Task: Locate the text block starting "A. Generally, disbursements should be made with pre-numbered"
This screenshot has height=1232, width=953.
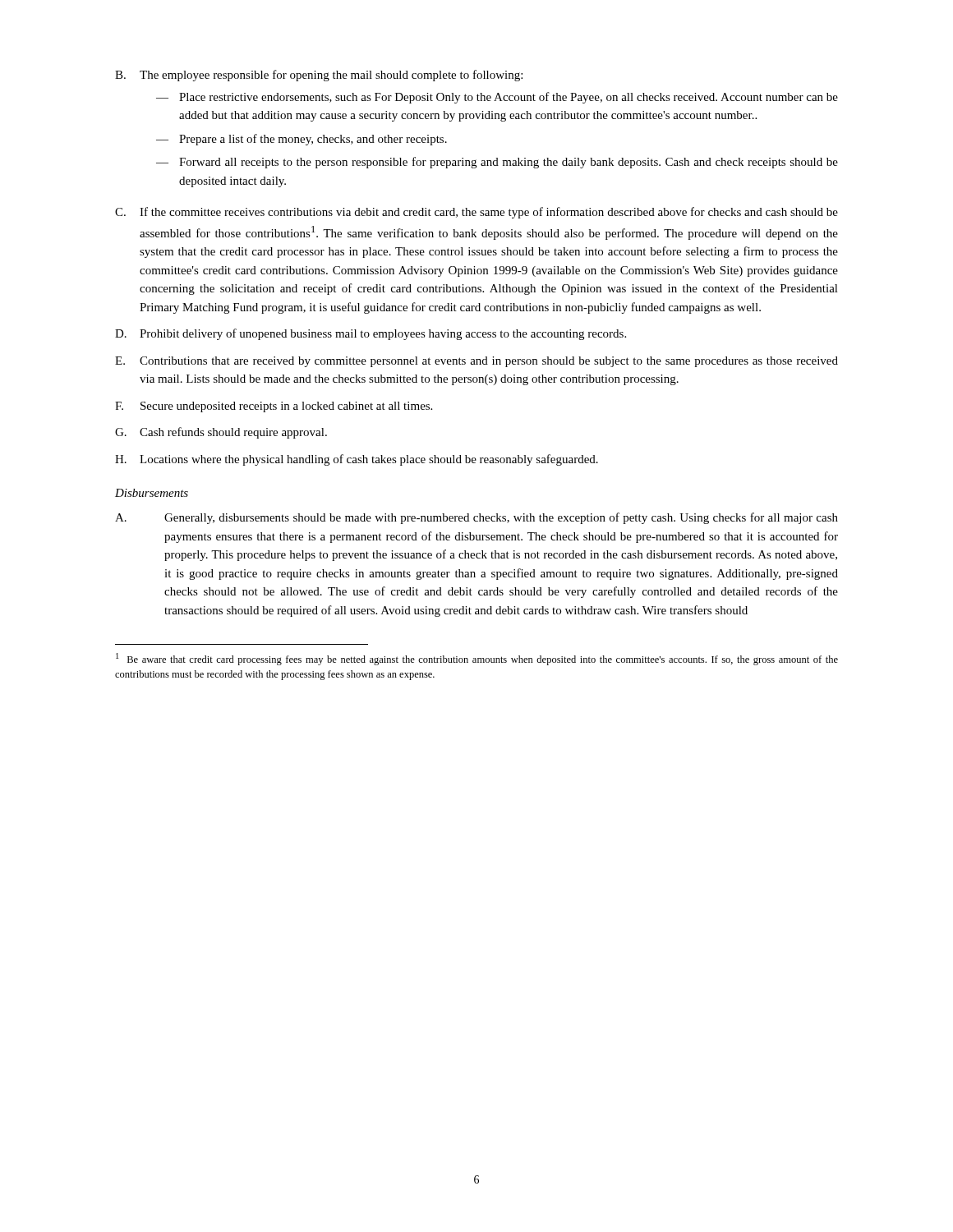Action: pos(476,564)
